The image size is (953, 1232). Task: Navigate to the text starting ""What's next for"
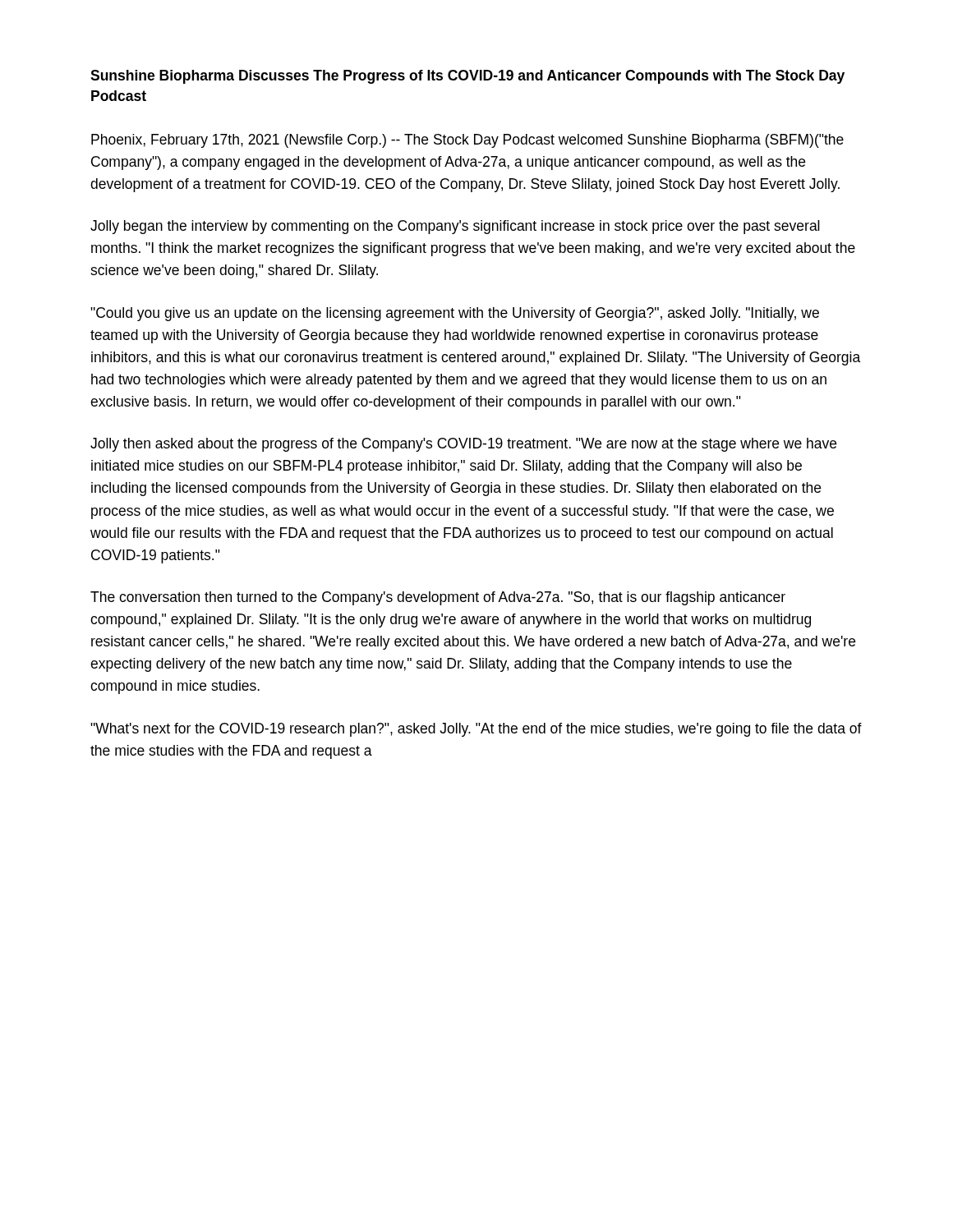pos(476,739)
